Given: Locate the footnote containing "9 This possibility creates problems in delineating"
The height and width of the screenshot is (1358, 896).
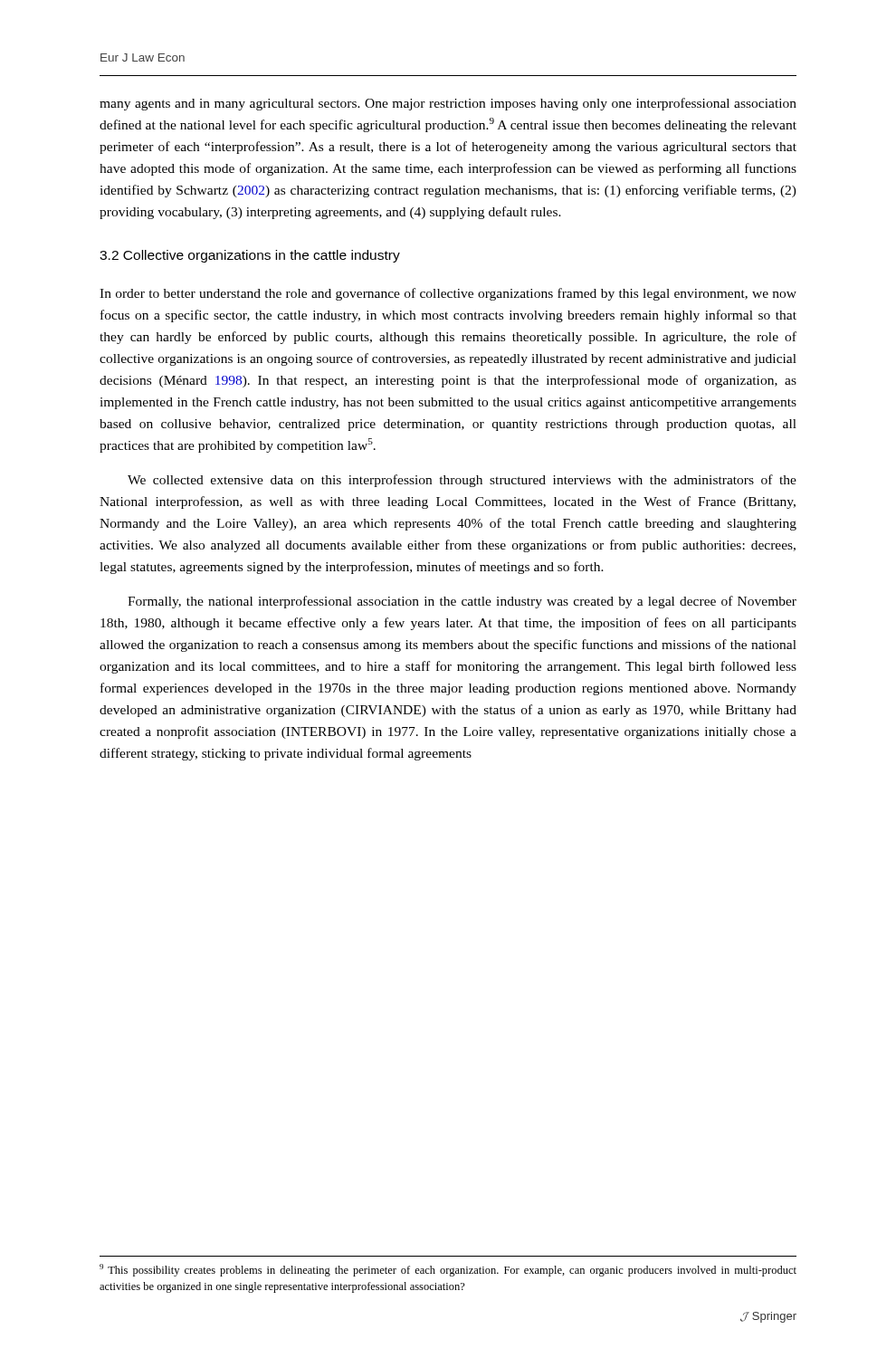Looking at the screenshot, I should [x=448, y=1277].
